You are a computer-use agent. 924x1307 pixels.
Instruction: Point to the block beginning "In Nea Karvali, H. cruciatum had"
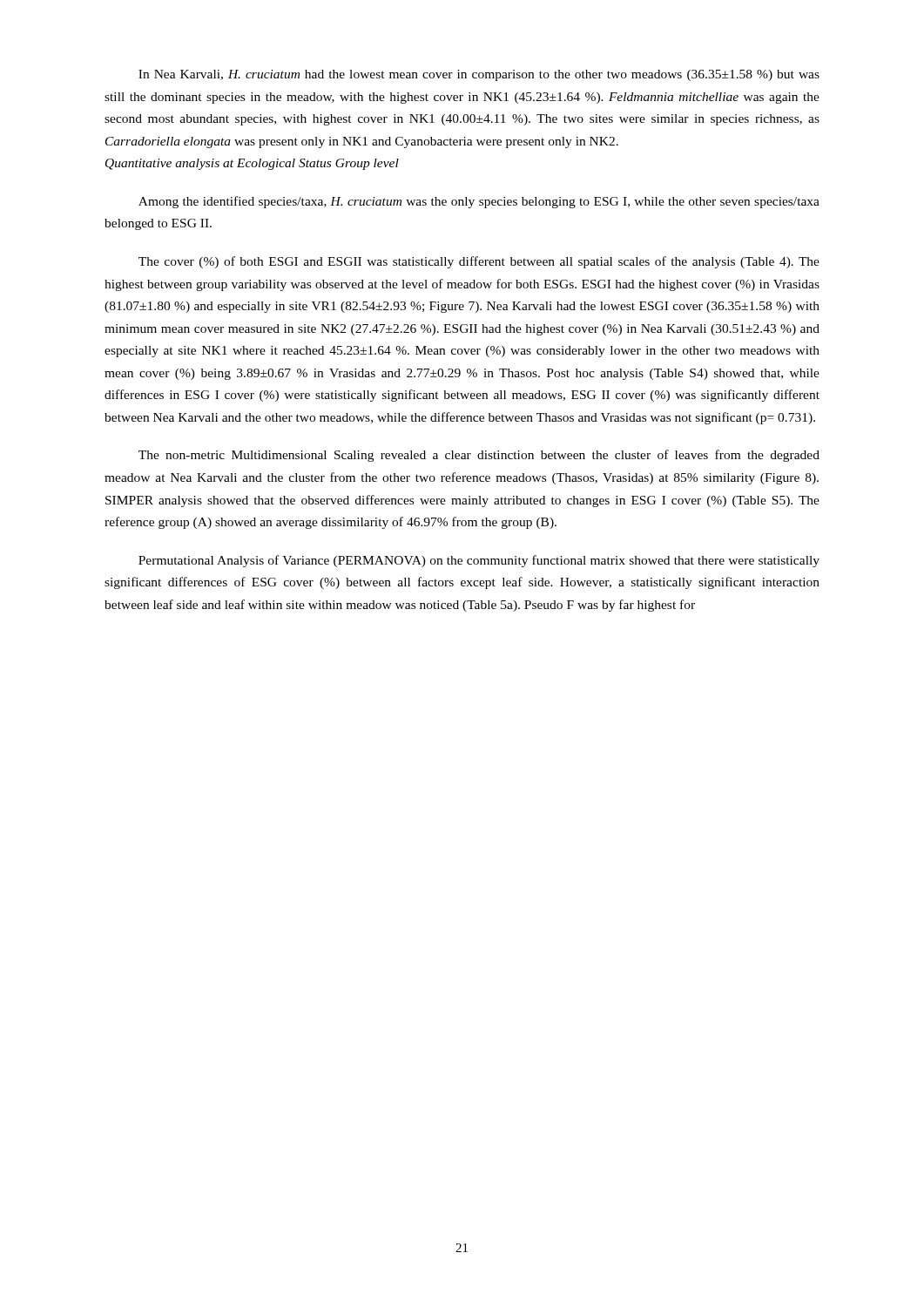point(462,107)
